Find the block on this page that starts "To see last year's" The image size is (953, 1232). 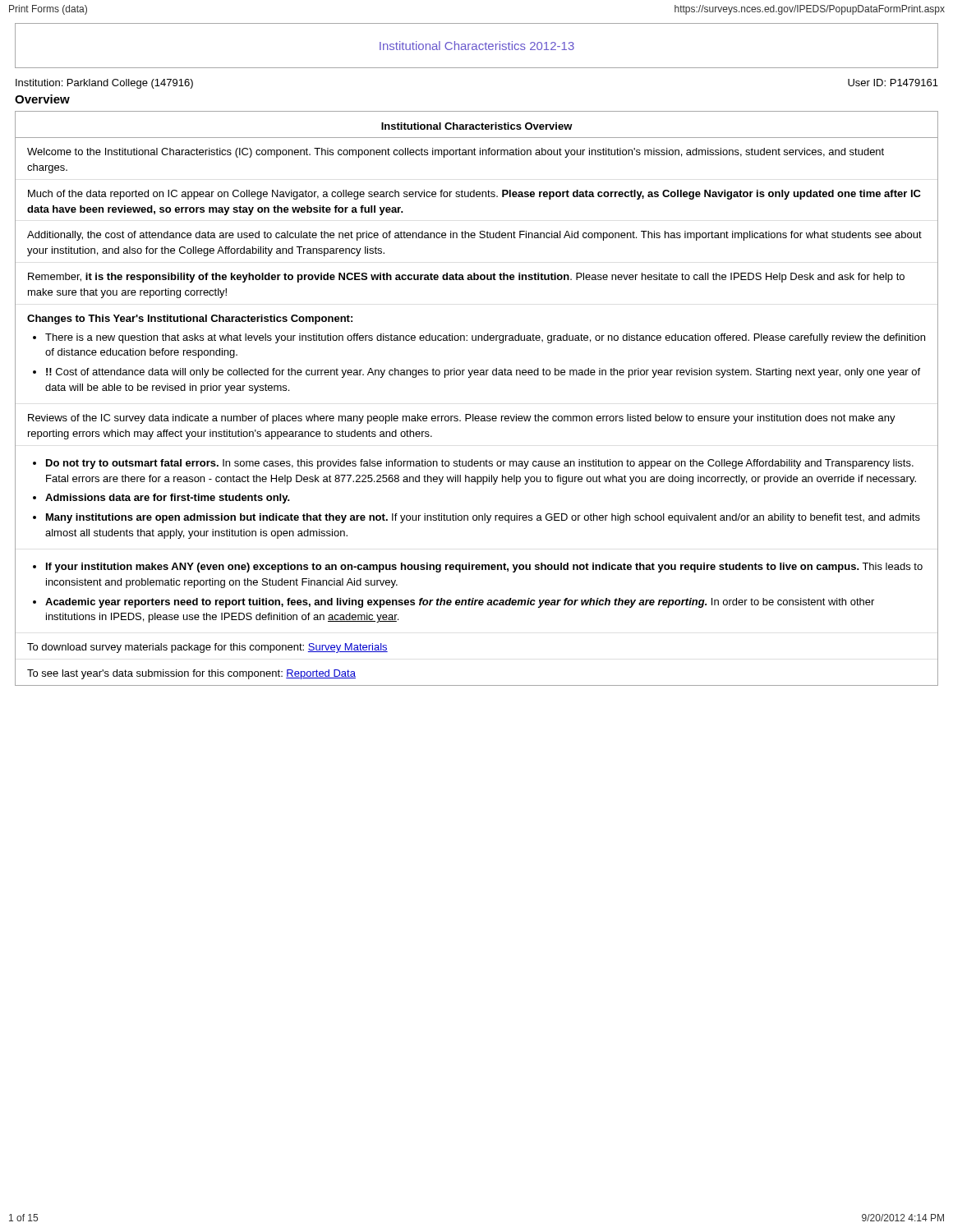191,673
